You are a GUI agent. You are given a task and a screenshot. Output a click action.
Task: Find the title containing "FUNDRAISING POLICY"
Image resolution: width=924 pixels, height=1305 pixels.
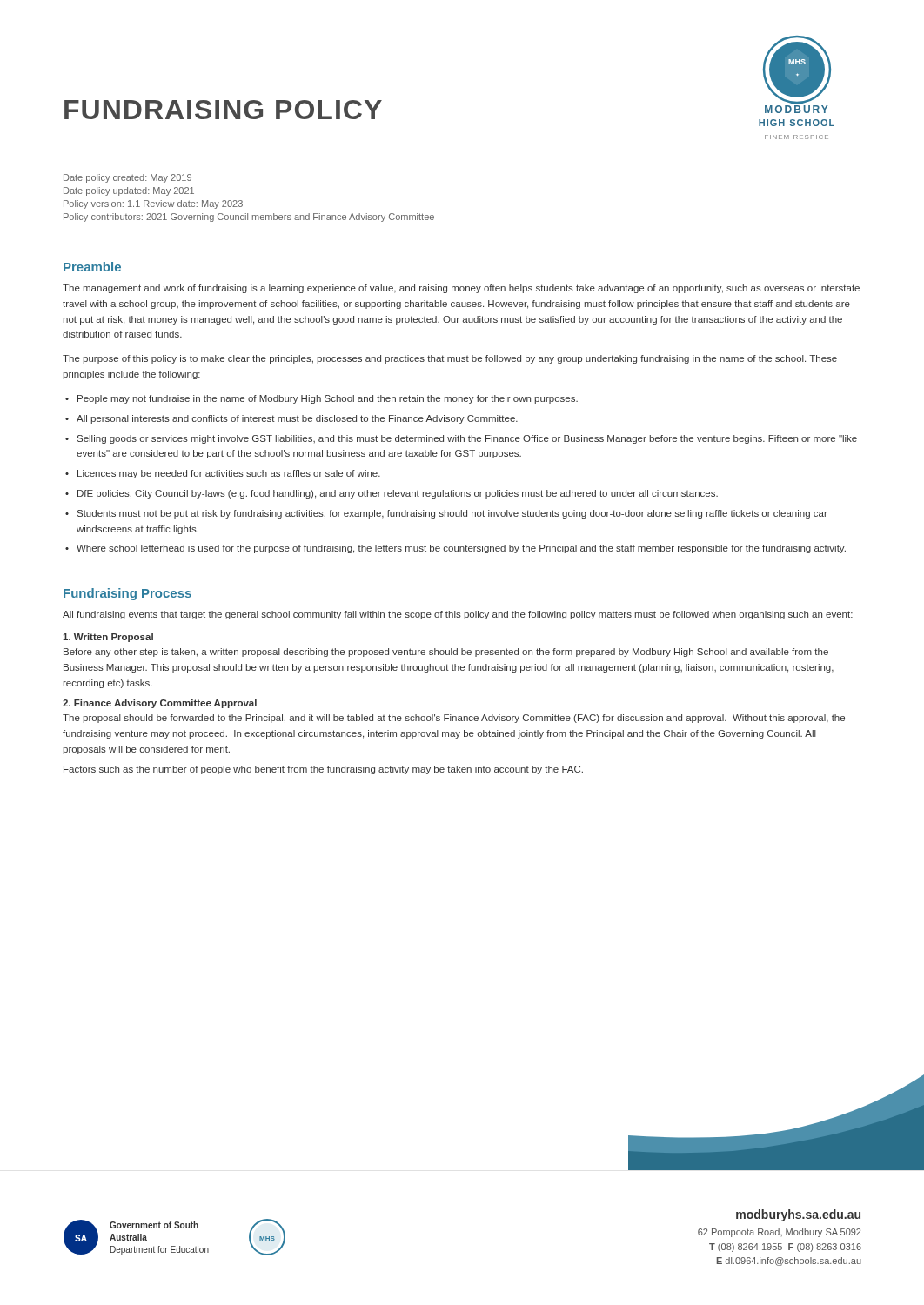223,110
